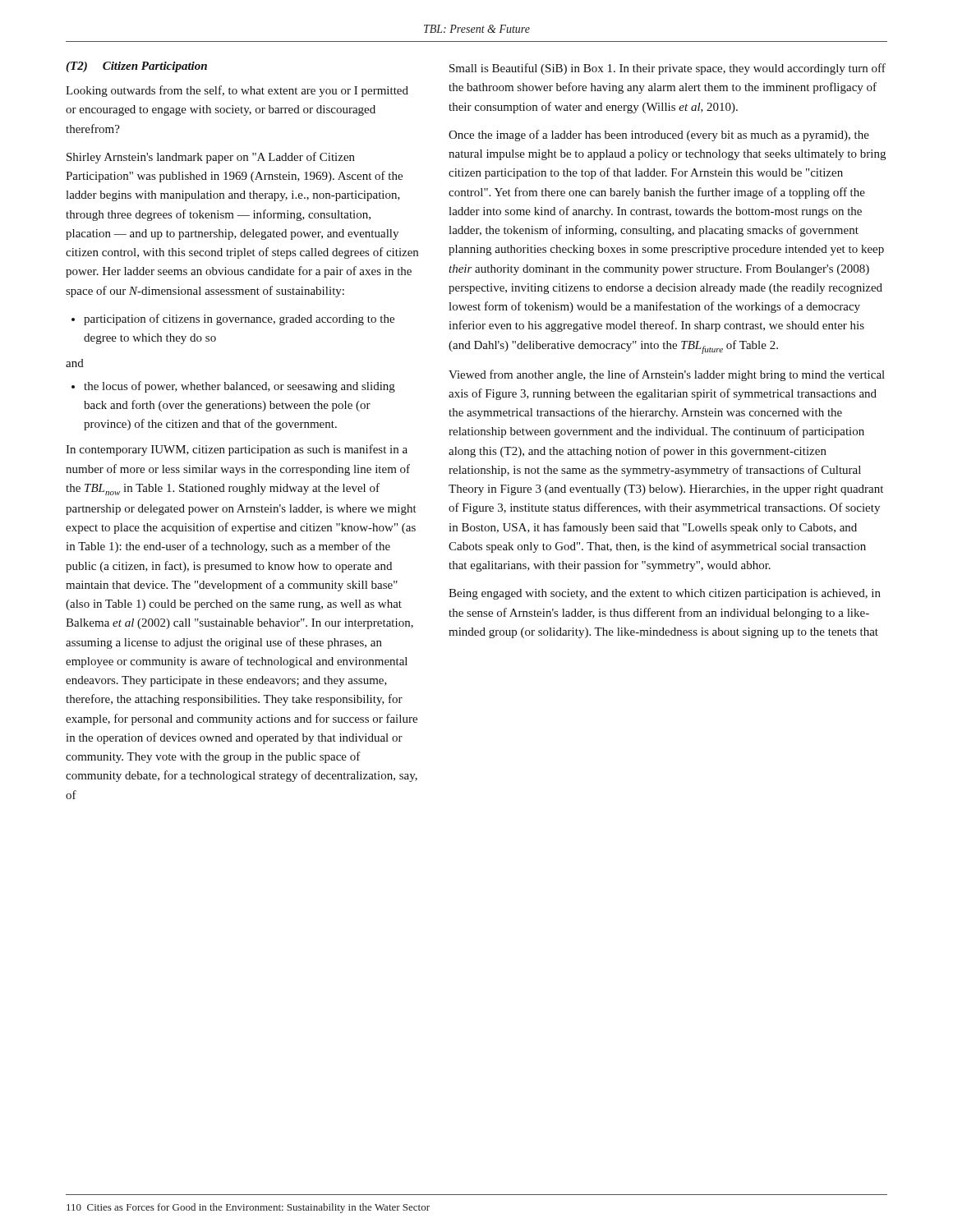This screenshot has width=953, height=1232.
Task: Click on the text starting "the locus of power, whether"
Action: 242,405
